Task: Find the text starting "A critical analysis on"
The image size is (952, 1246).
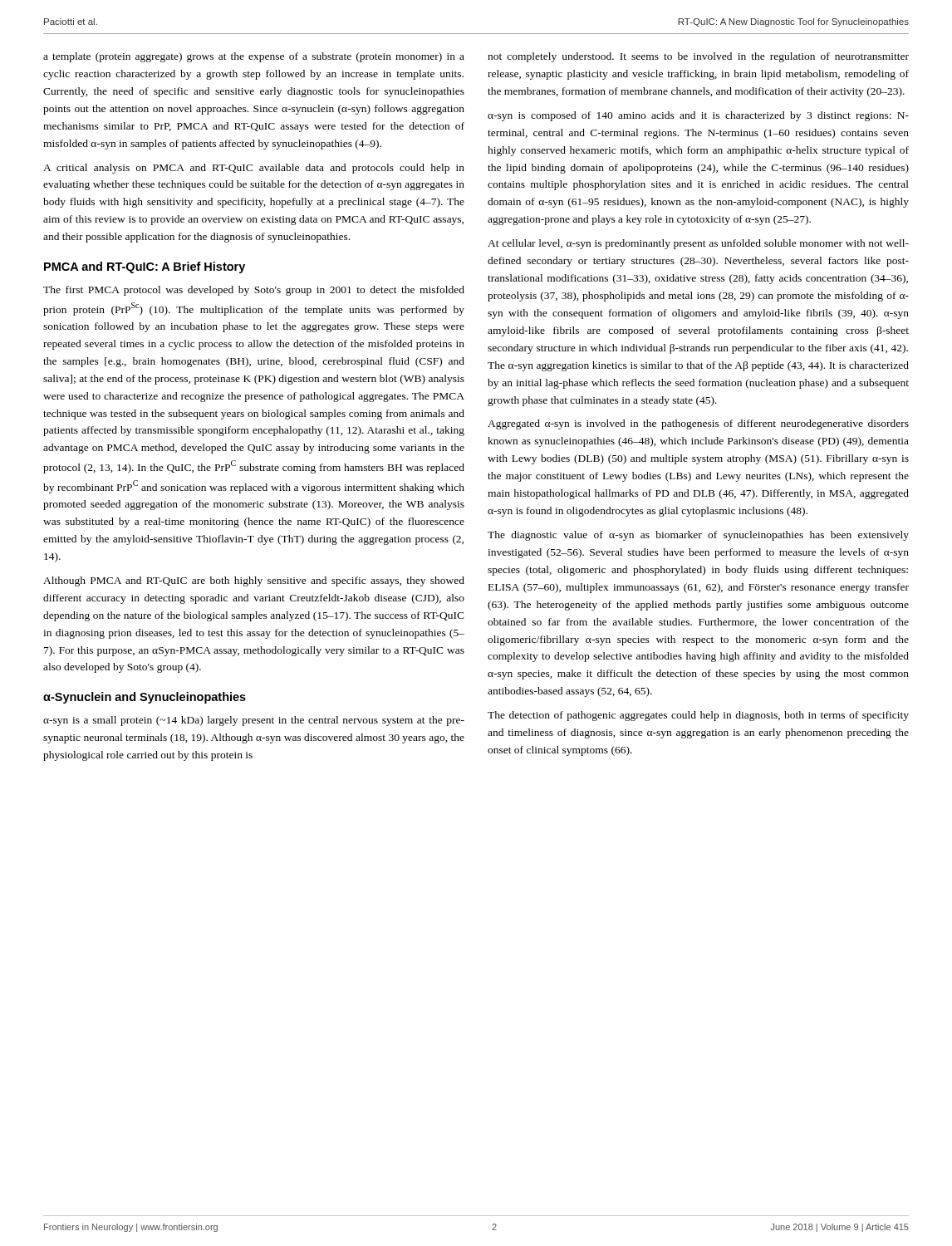Action: point(254,203)
